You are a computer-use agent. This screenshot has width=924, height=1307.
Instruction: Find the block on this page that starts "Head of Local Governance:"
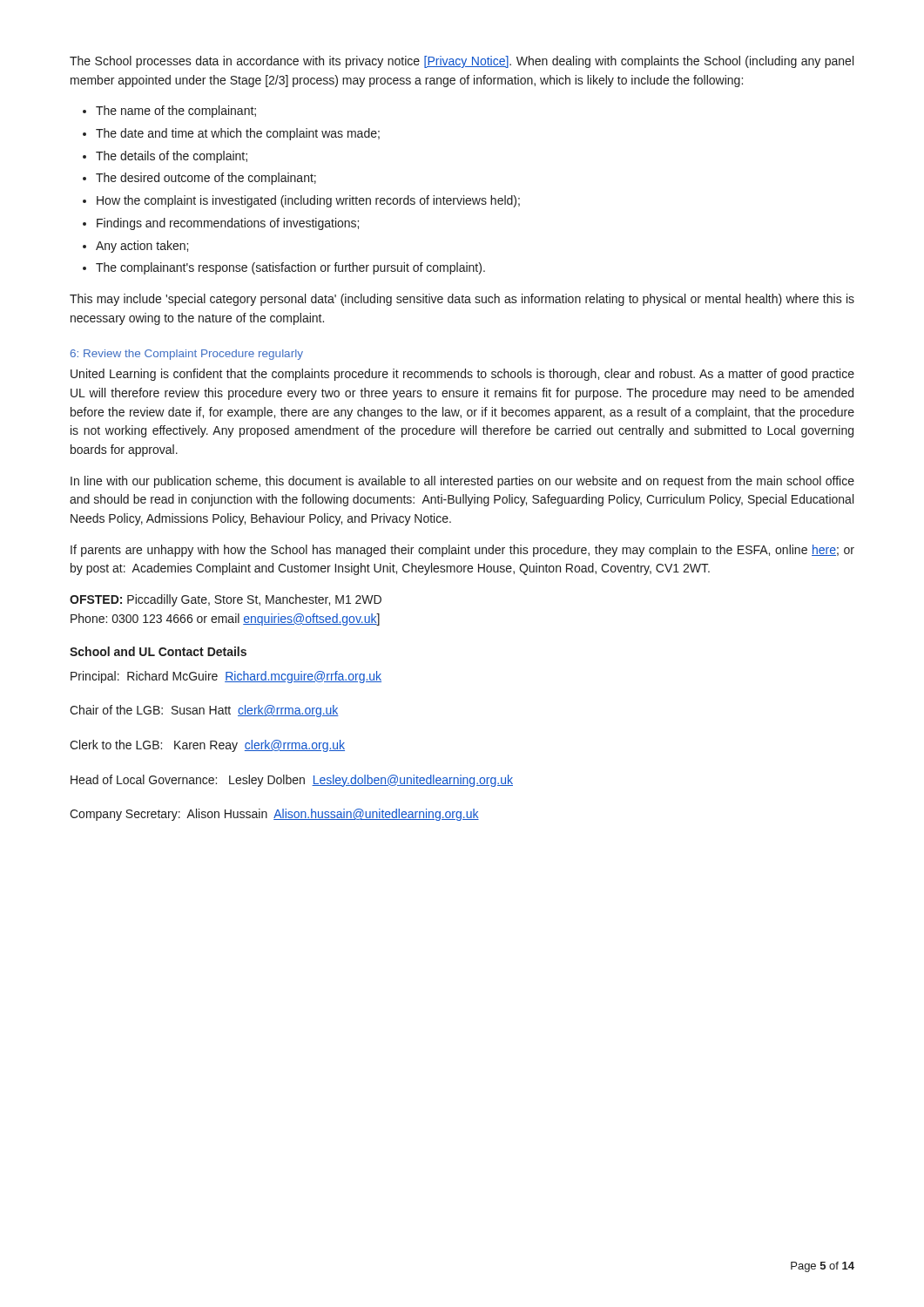pyautogui.click(x=291, y=779)
